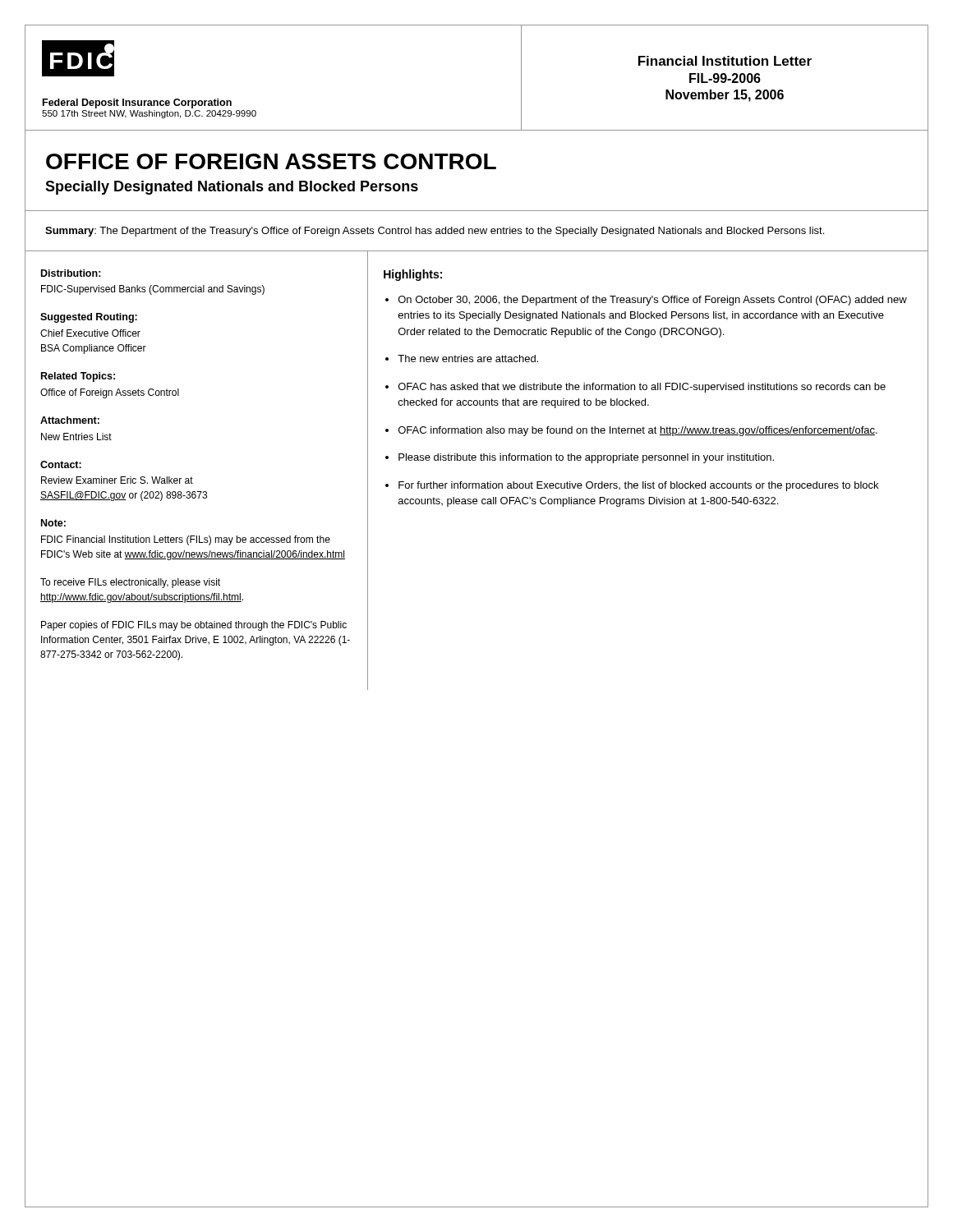
Task: Find the list item with the text "On October 30, 2006, the Department"
Action: (652, 315)
